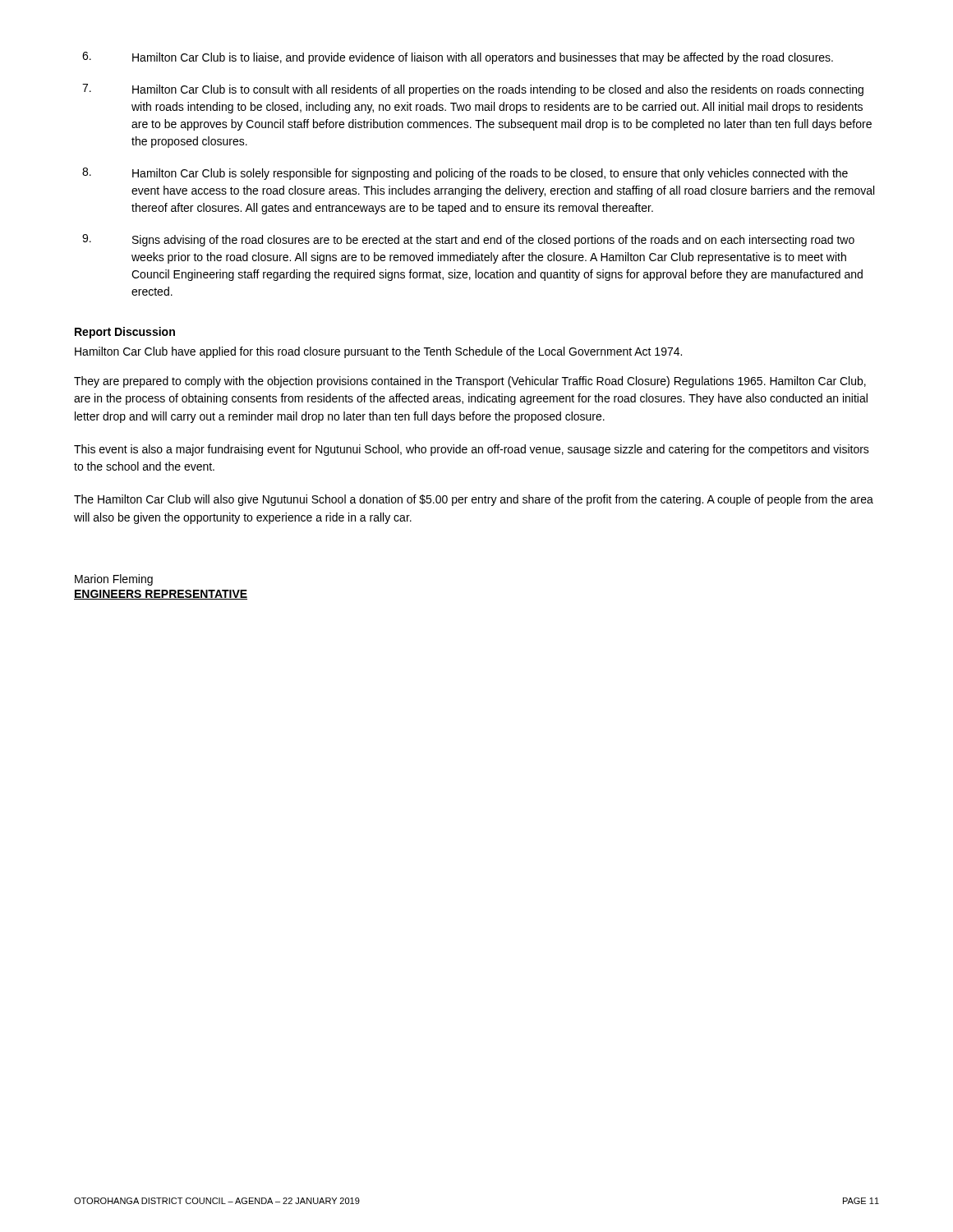Locate the block starting "8. Hamilton Car Club"

pyautogui.click(x=476, y=191)
